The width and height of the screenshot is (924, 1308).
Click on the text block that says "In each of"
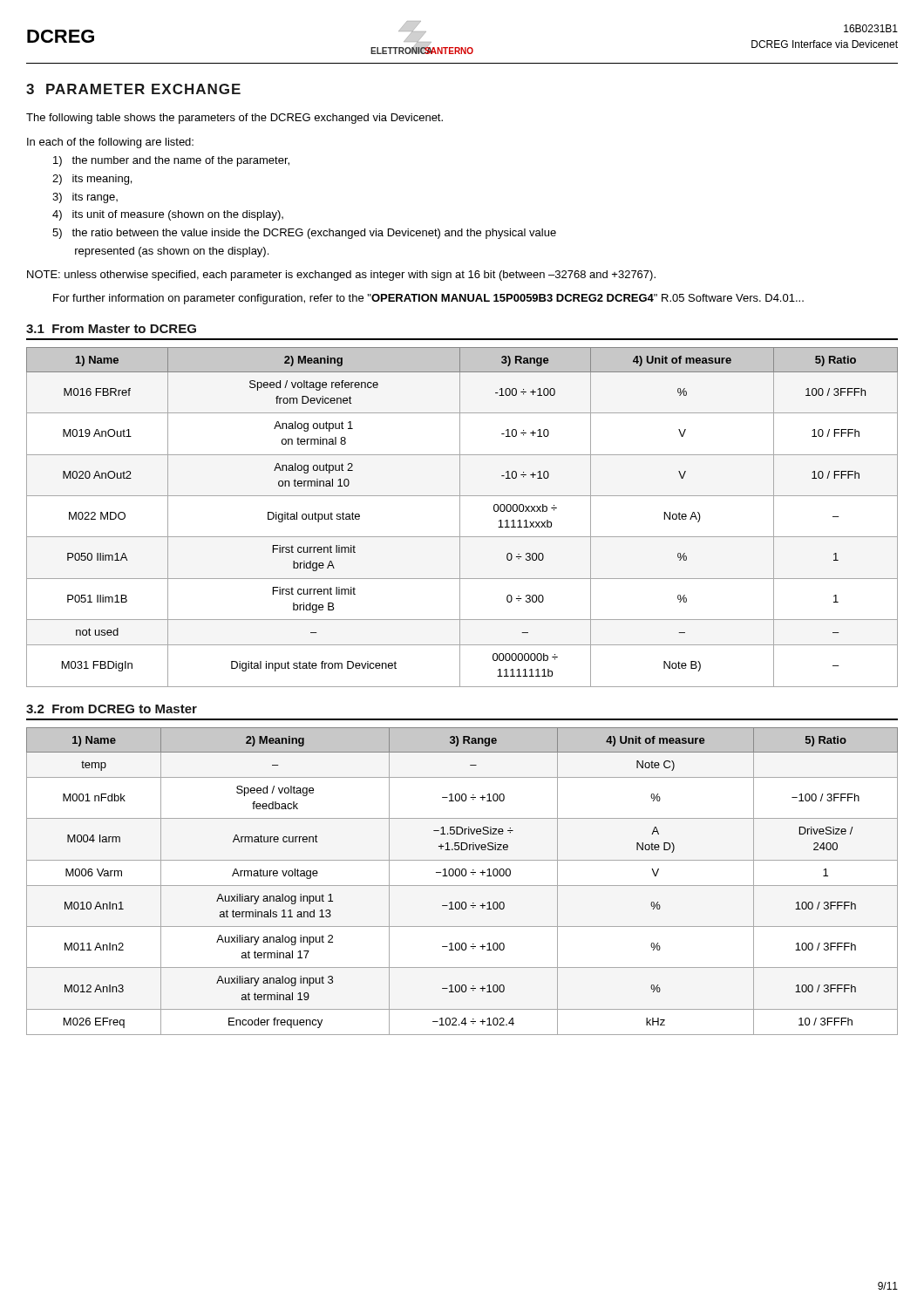(110, 141)
